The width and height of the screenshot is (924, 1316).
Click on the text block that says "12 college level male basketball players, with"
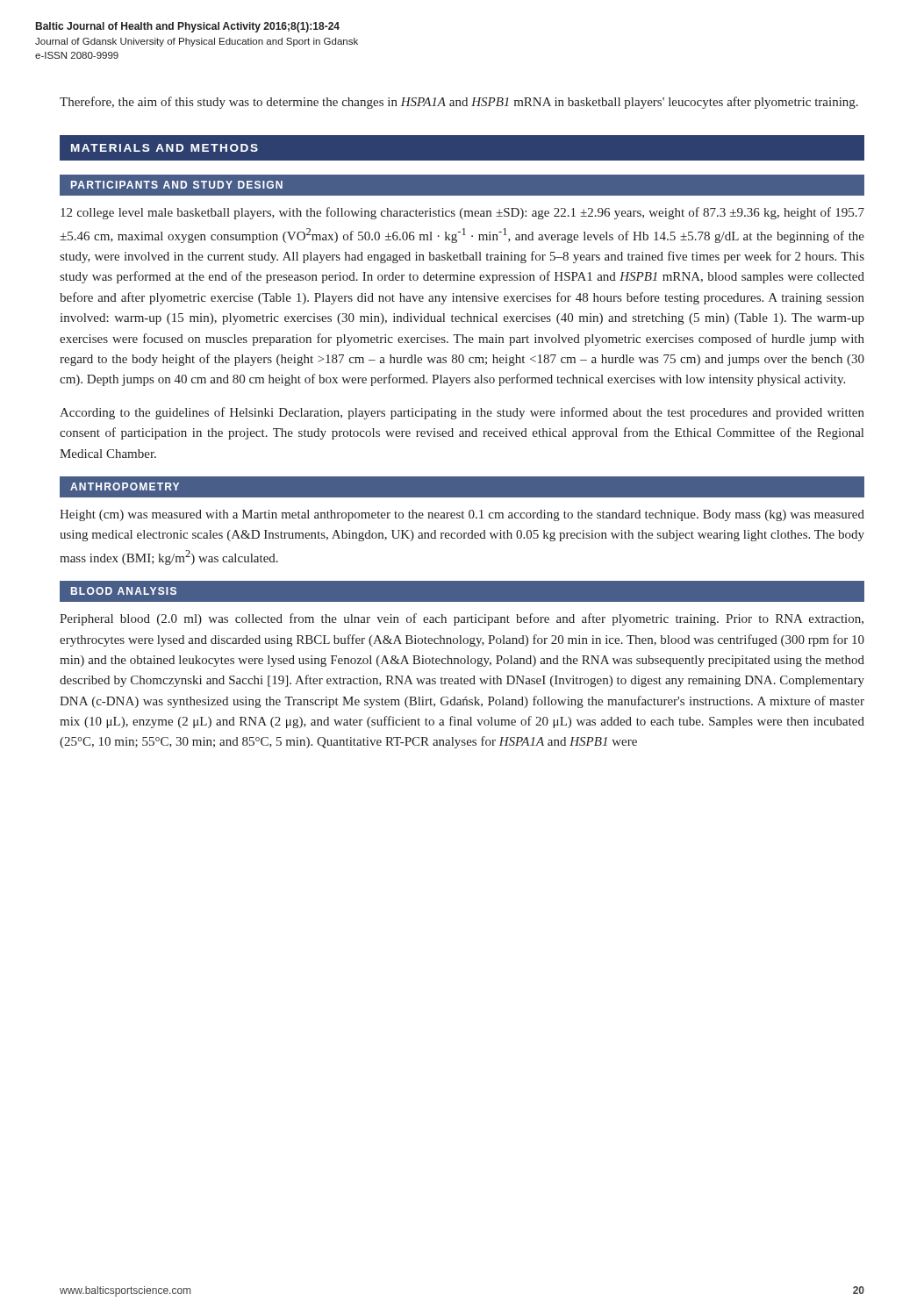coord(462,296)
